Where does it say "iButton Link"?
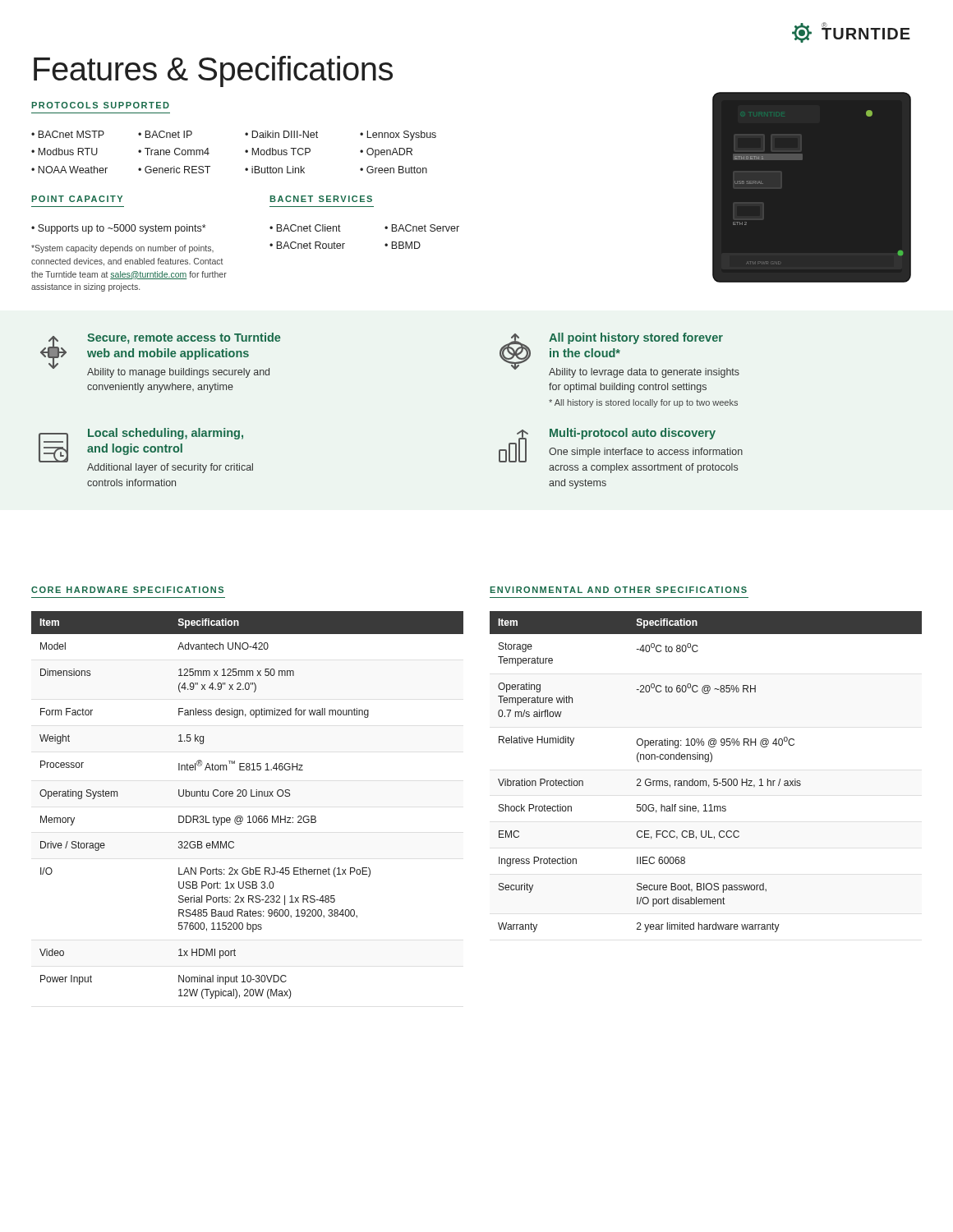This screenshot has width=953, height=1232. [278, 170]
